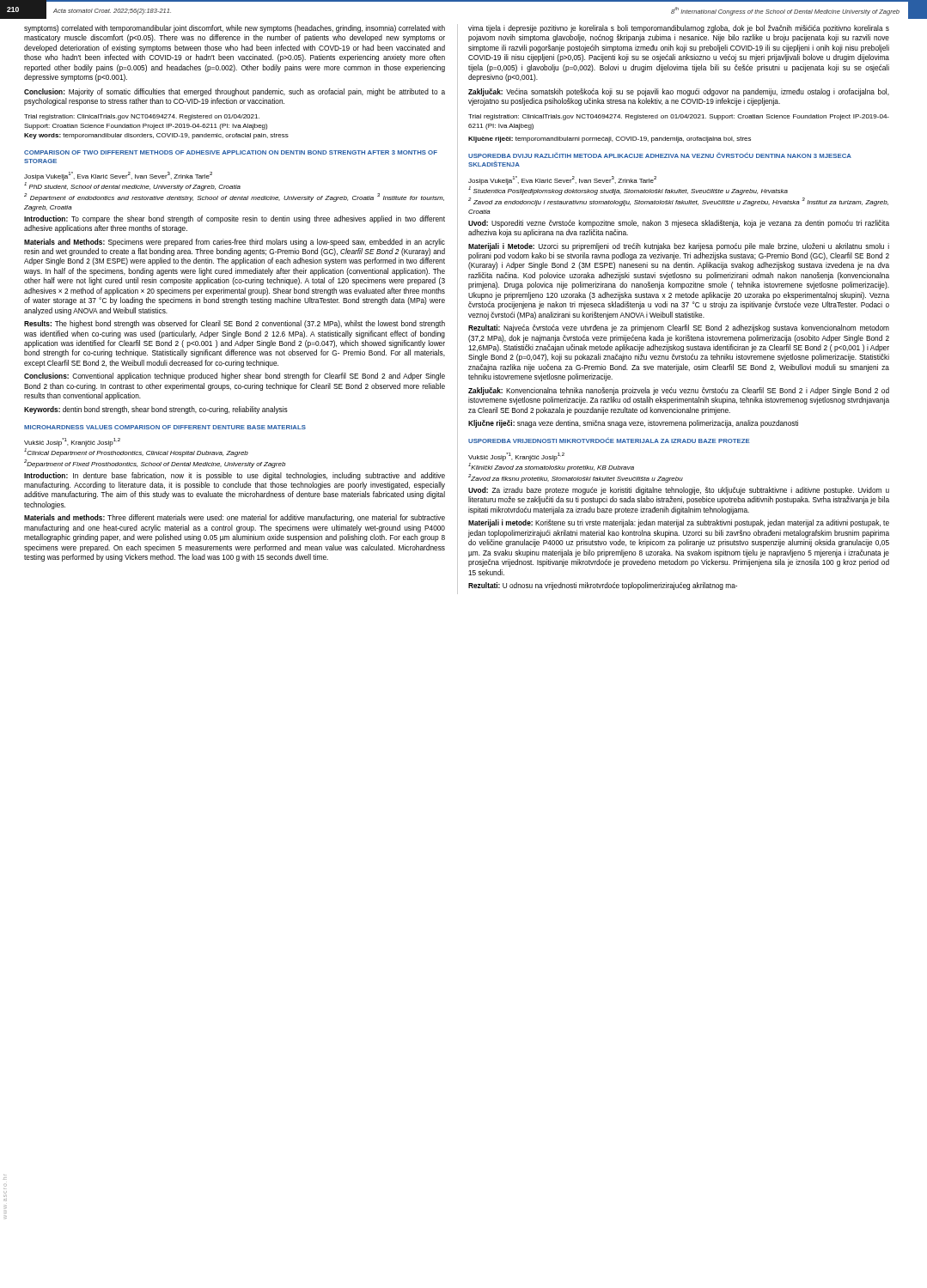Find the section header on this page that starts "COMPARISON OF TWO DIFFERENT METHODS OF"

click(231, 157)
